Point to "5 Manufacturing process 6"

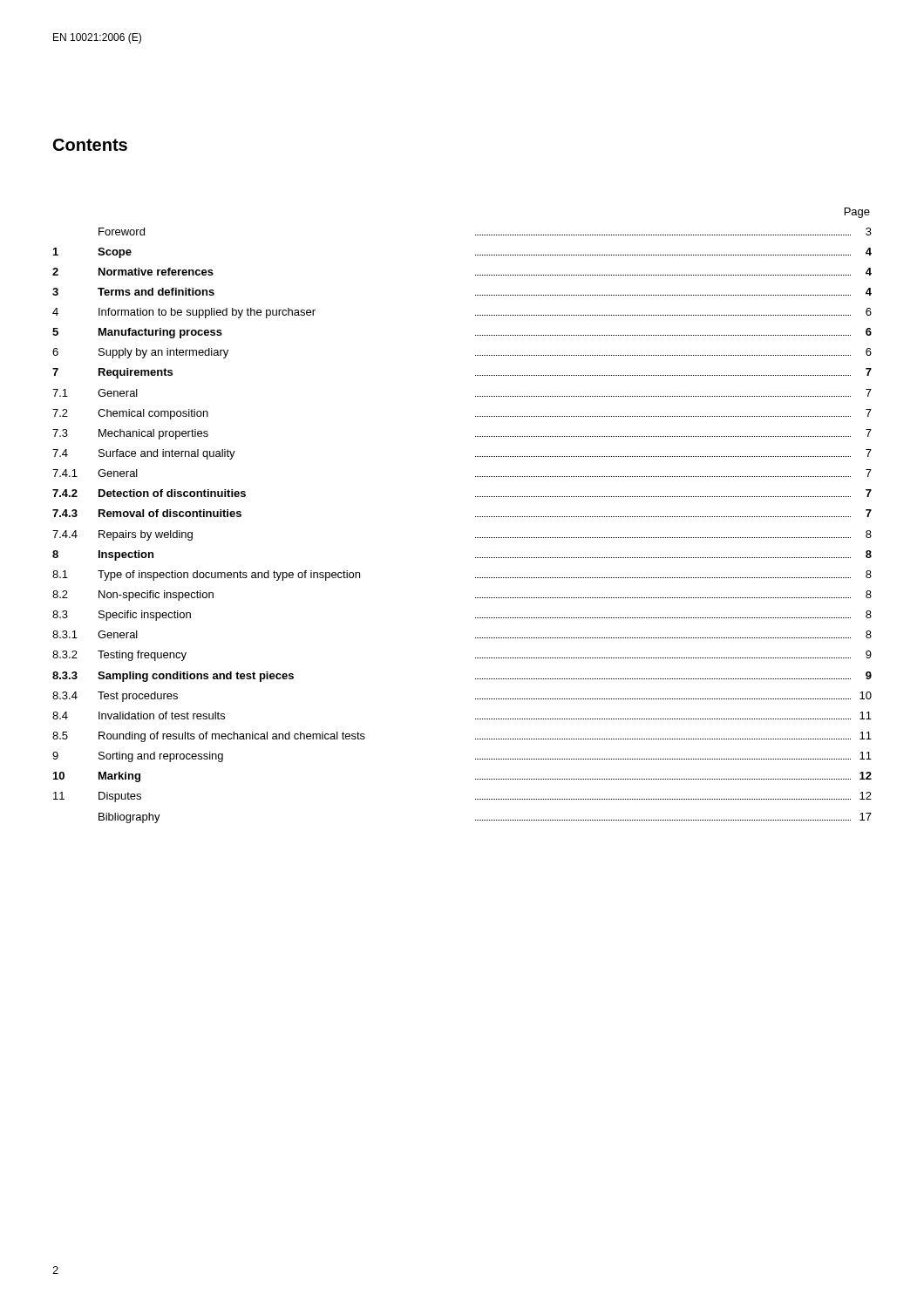tap(160, 333)
